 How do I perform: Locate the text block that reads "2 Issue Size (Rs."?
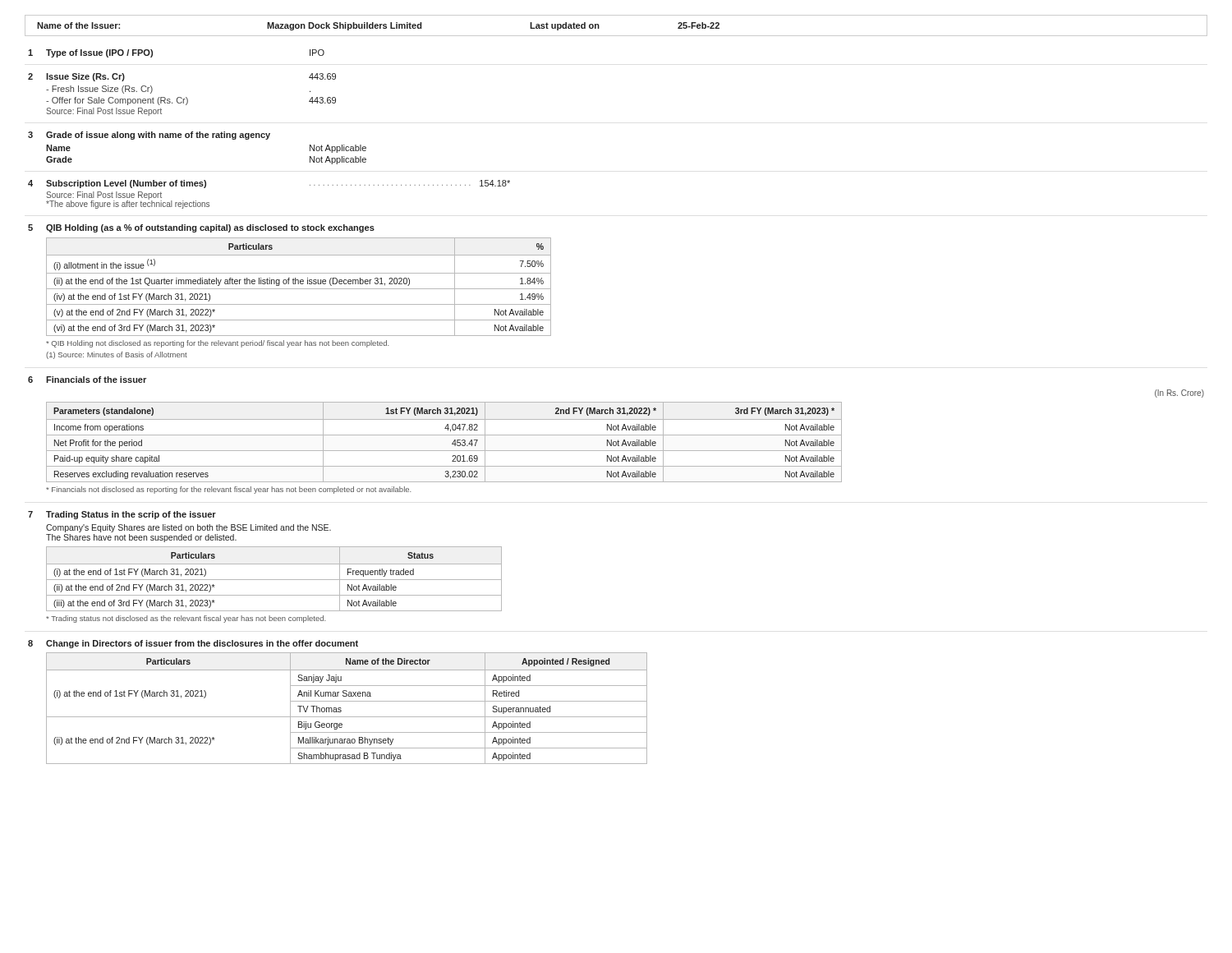(85, 77)
